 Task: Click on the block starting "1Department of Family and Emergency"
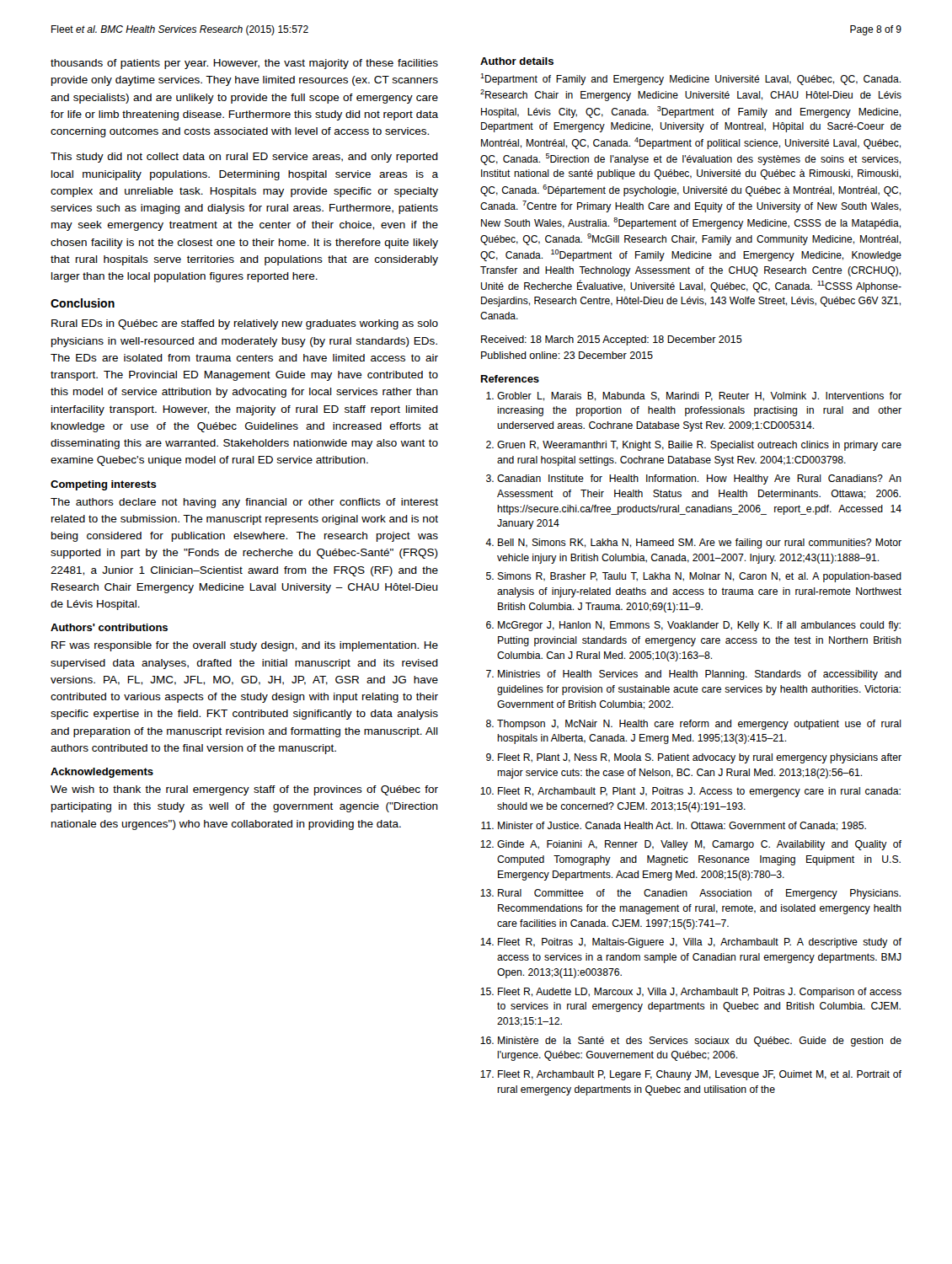691,197
